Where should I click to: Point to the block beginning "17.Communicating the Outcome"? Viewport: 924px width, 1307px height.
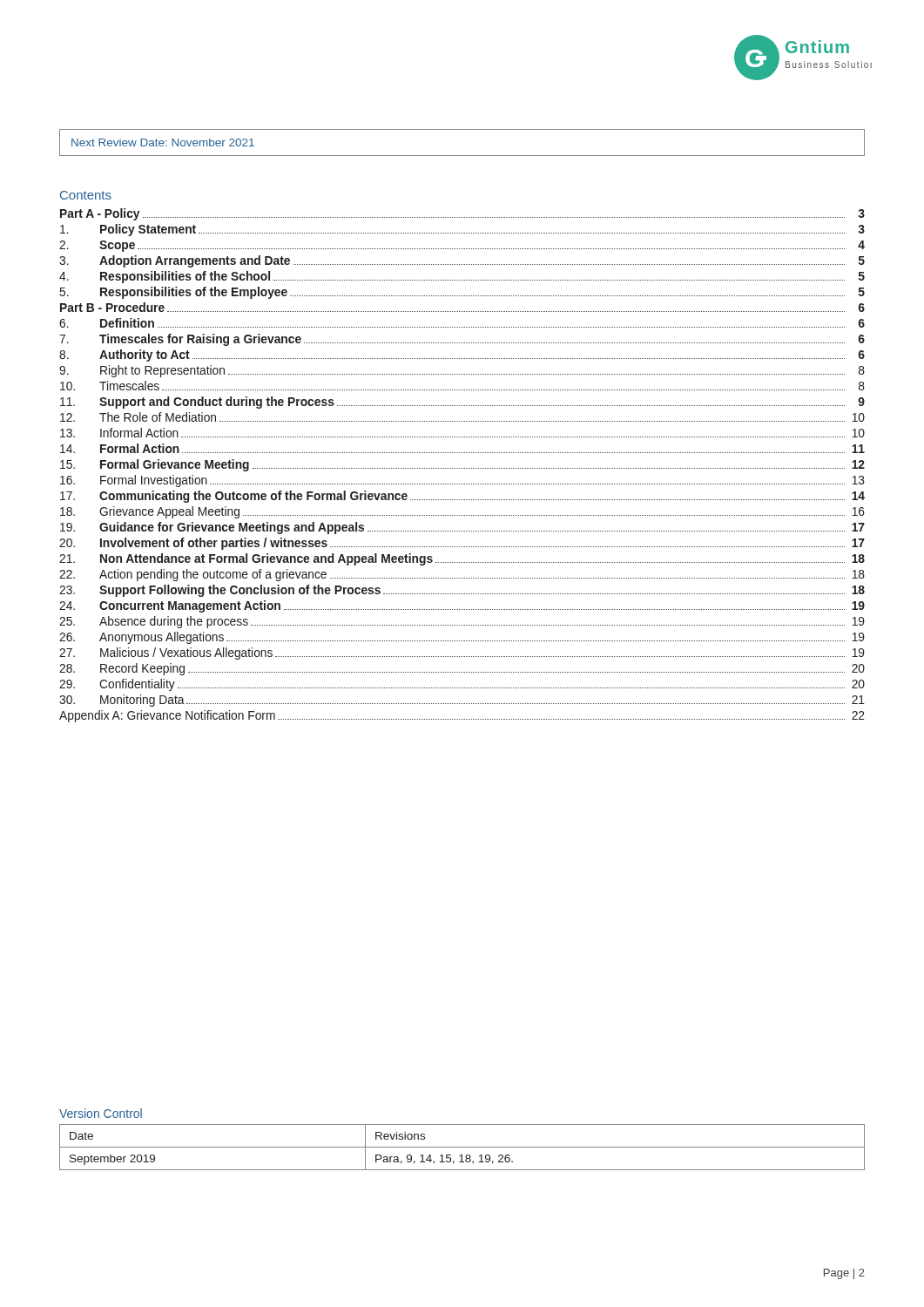coord(462,496)
